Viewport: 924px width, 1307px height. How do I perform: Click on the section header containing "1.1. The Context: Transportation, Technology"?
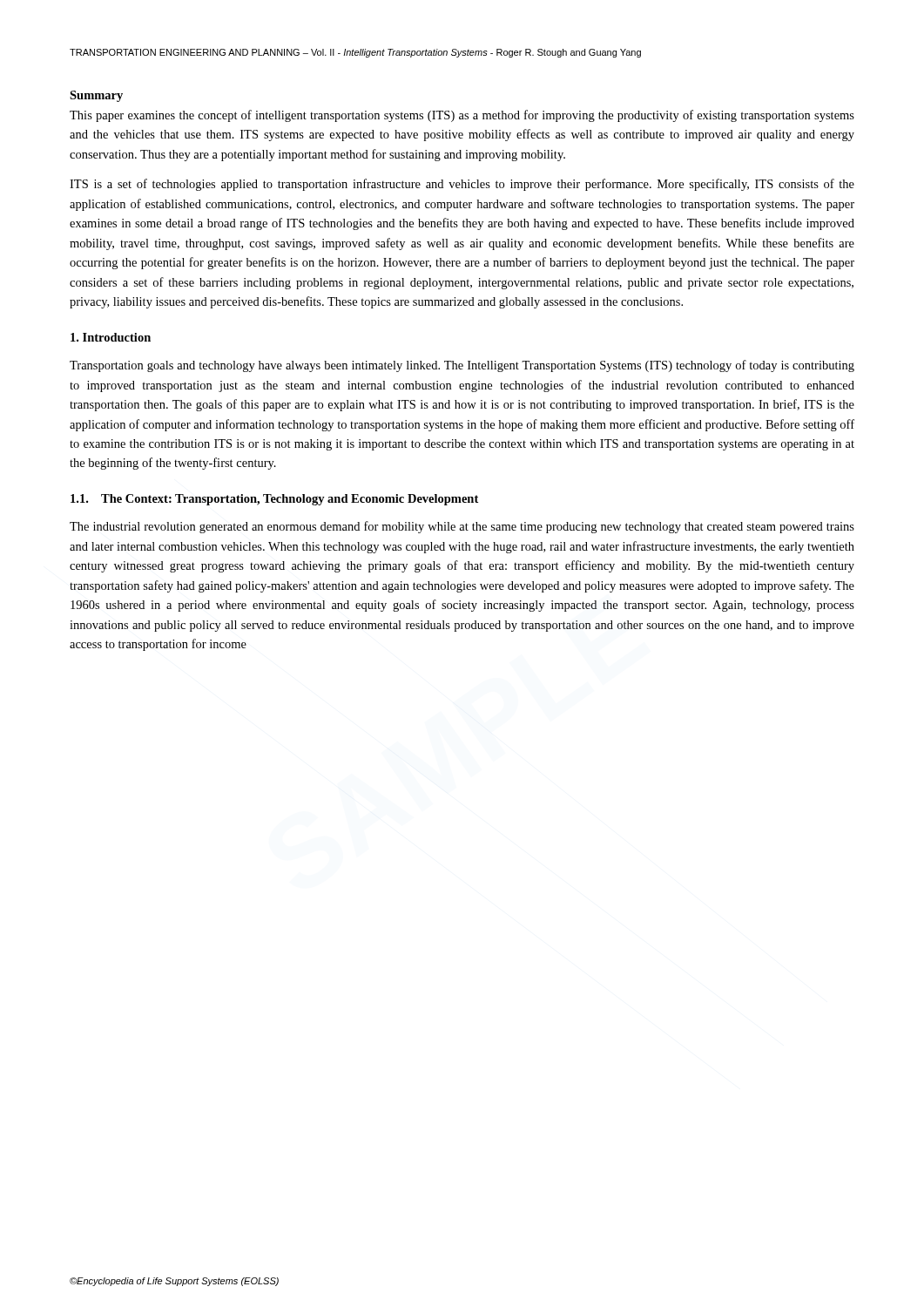pos(274,498)
